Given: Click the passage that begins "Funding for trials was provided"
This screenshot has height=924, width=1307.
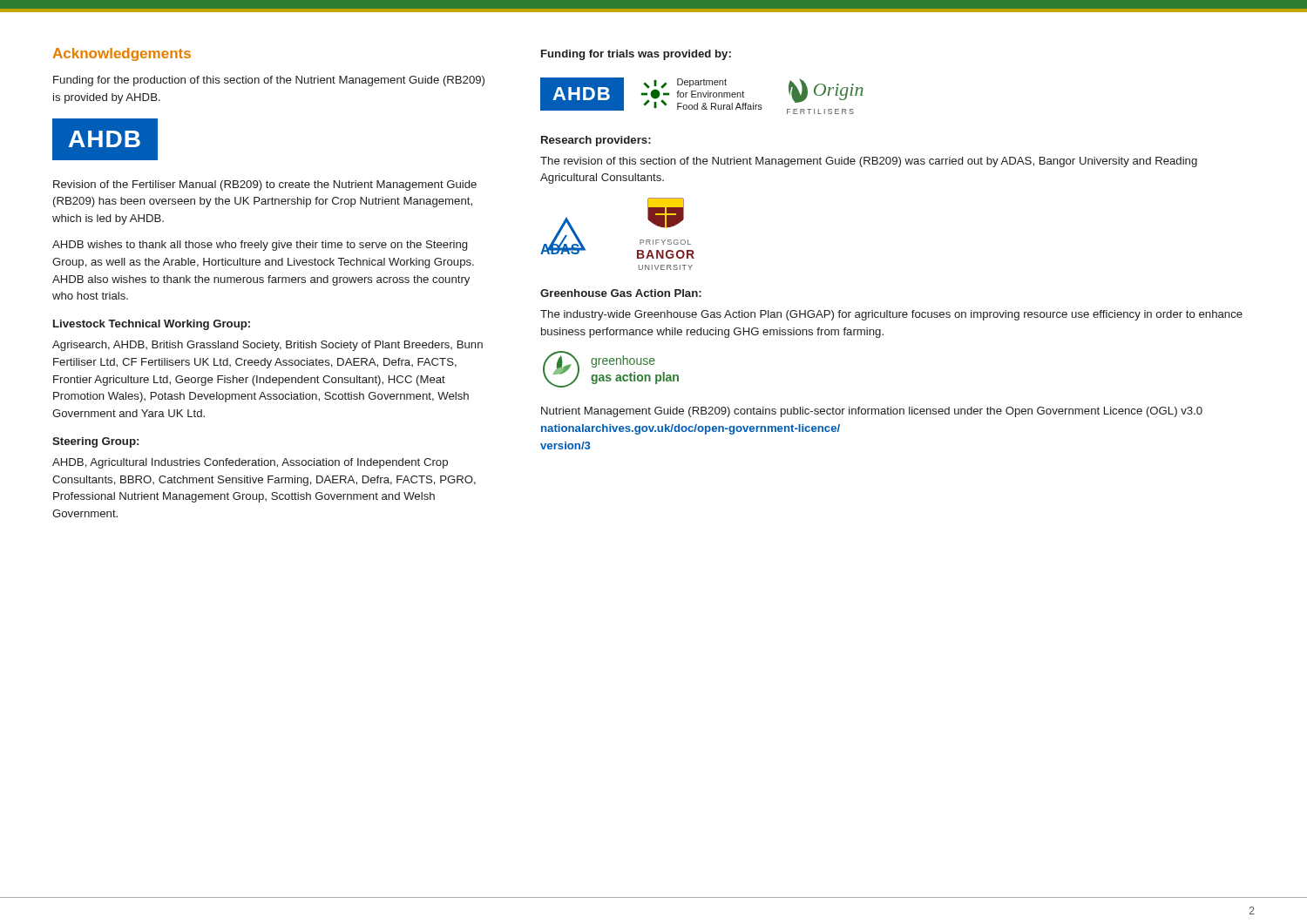Looking at the screenshot, I should click(x=636, y=55).
